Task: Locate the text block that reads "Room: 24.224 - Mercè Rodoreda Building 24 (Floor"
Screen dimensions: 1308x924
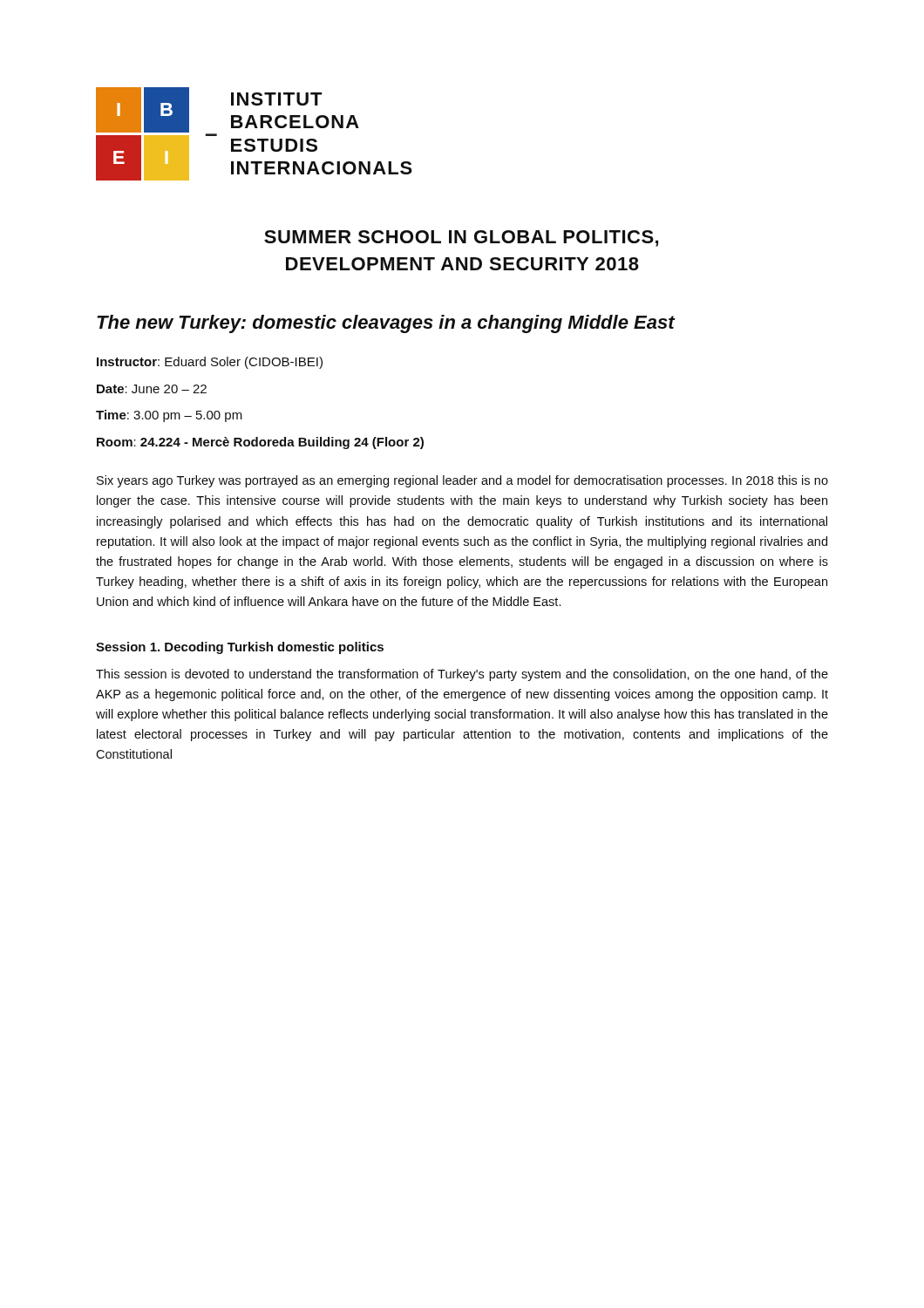Action: coord(260,442)
